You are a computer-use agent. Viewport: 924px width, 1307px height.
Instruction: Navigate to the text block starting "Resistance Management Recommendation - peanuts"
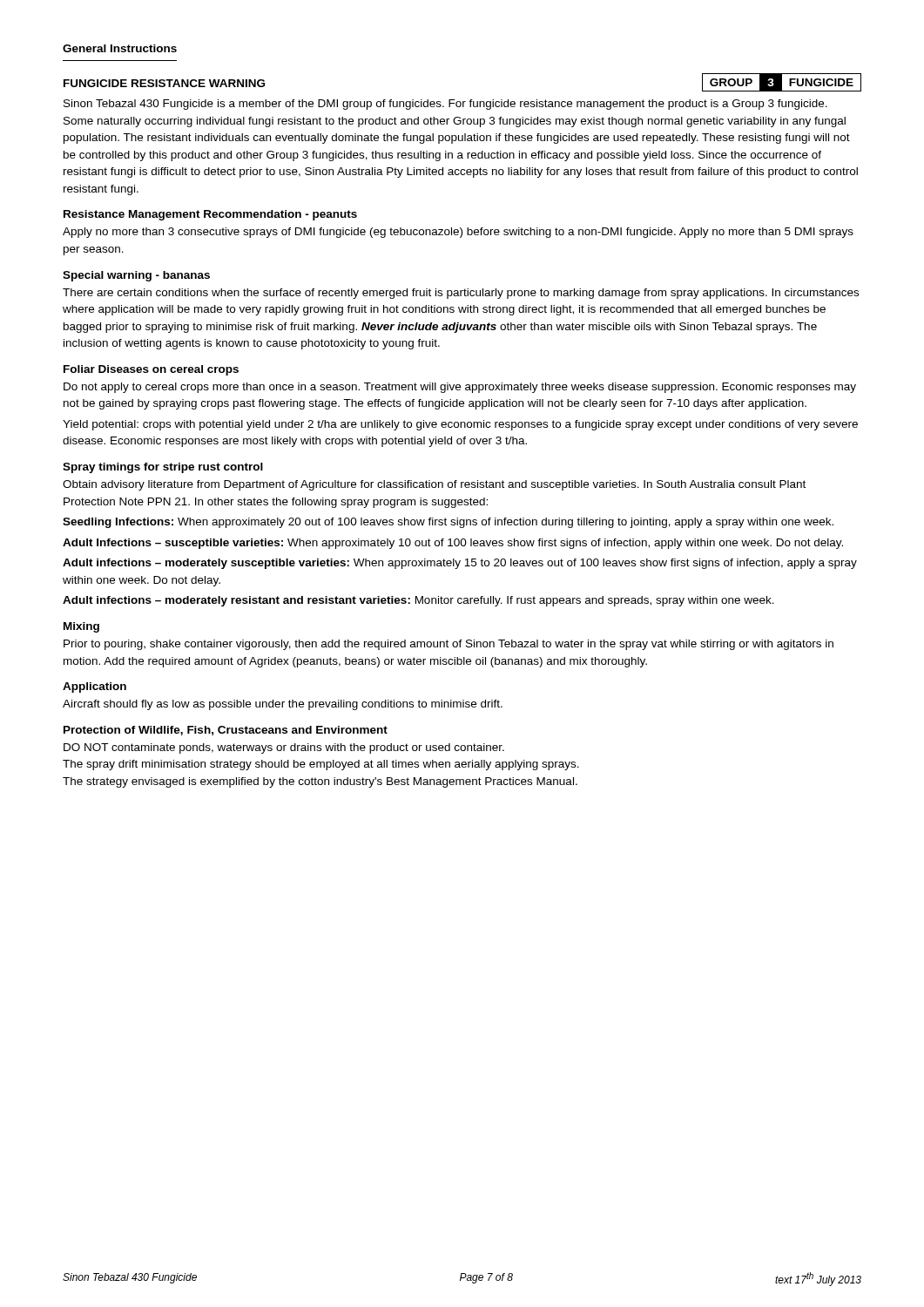coord(210,214)
